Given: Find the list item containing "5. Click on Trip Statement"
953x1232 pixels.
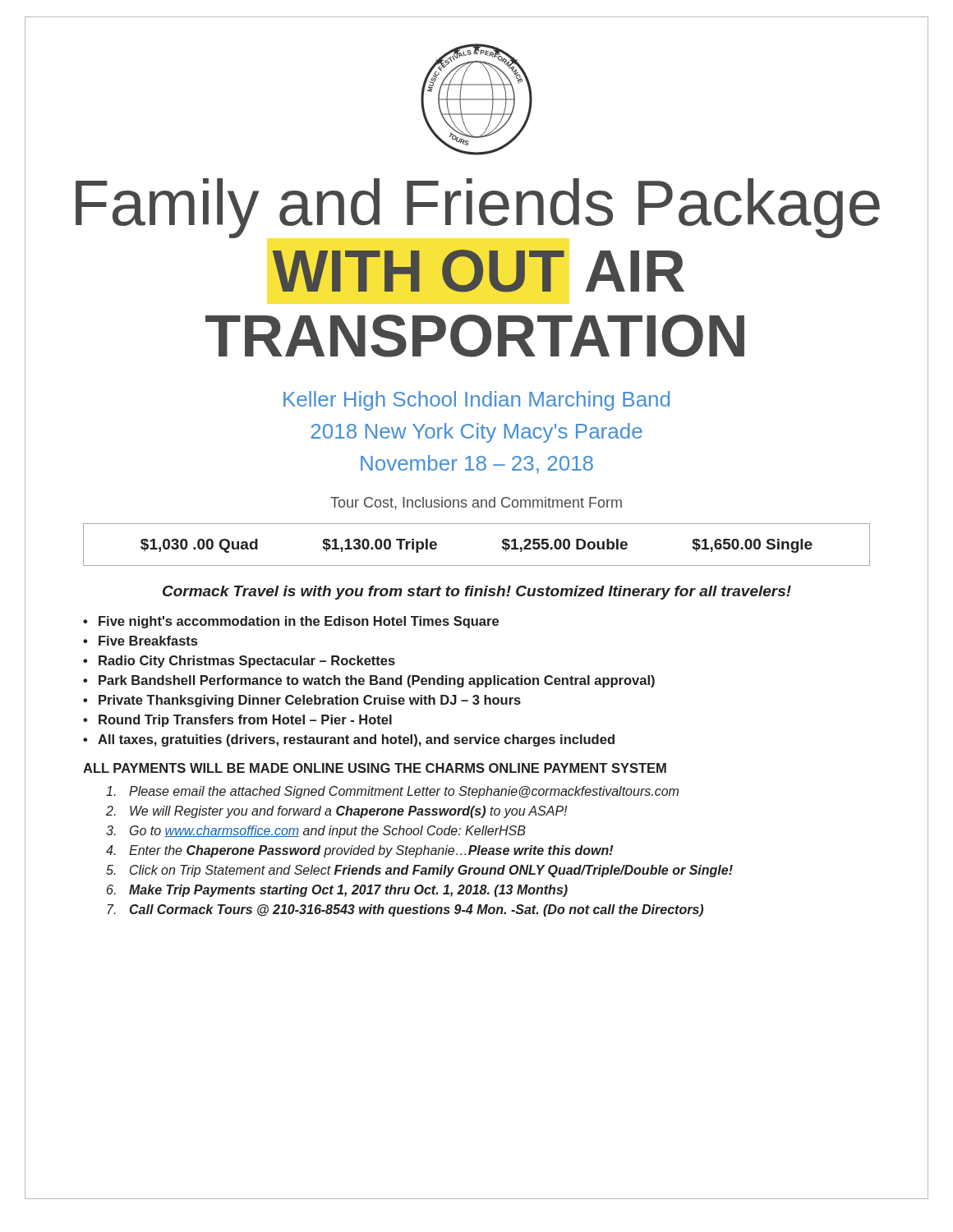Looking at the screenshot, I should point(488,871).
